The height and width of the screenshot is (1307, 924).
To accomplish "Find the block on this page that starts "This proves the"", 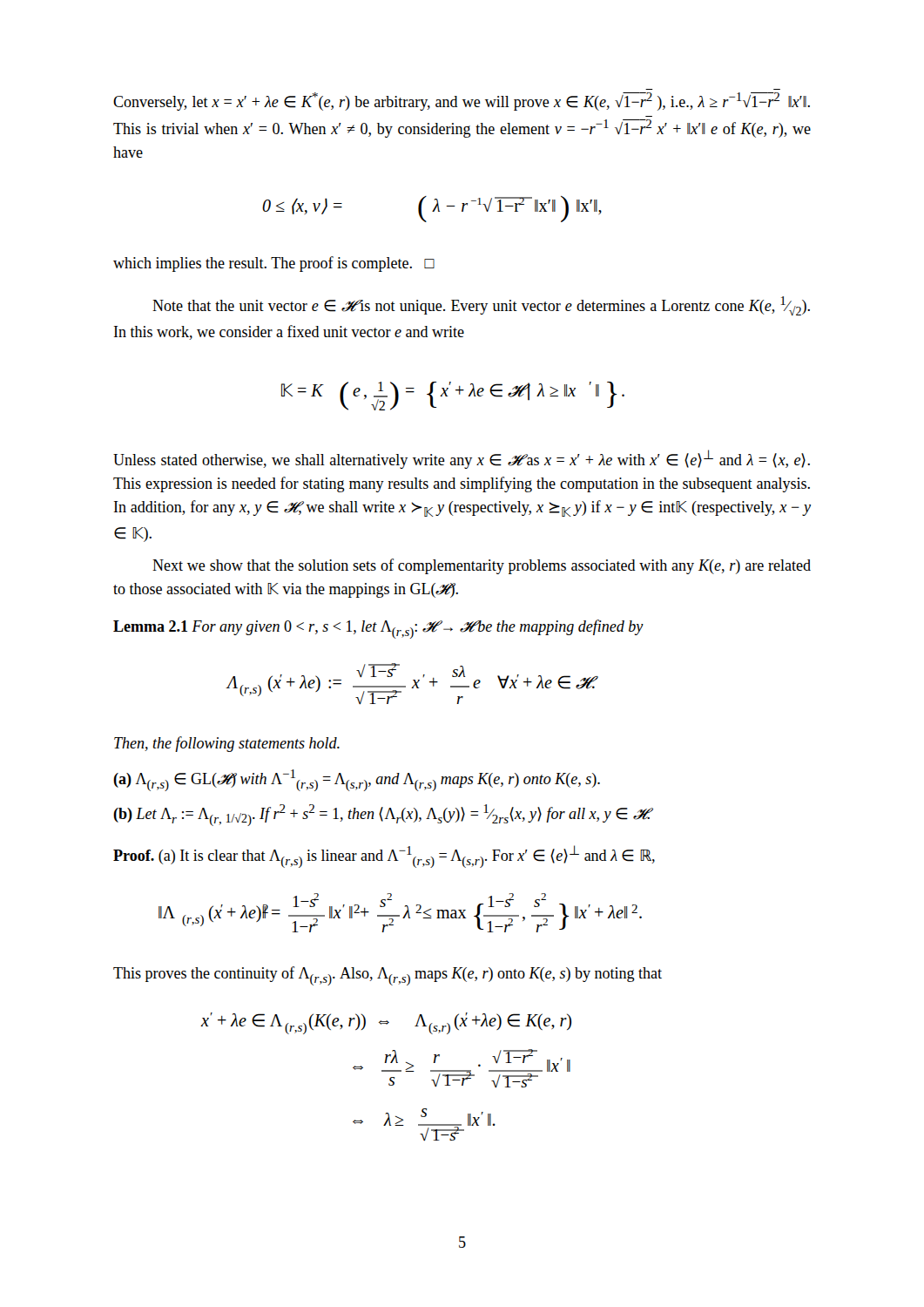I will coord(388,974).
